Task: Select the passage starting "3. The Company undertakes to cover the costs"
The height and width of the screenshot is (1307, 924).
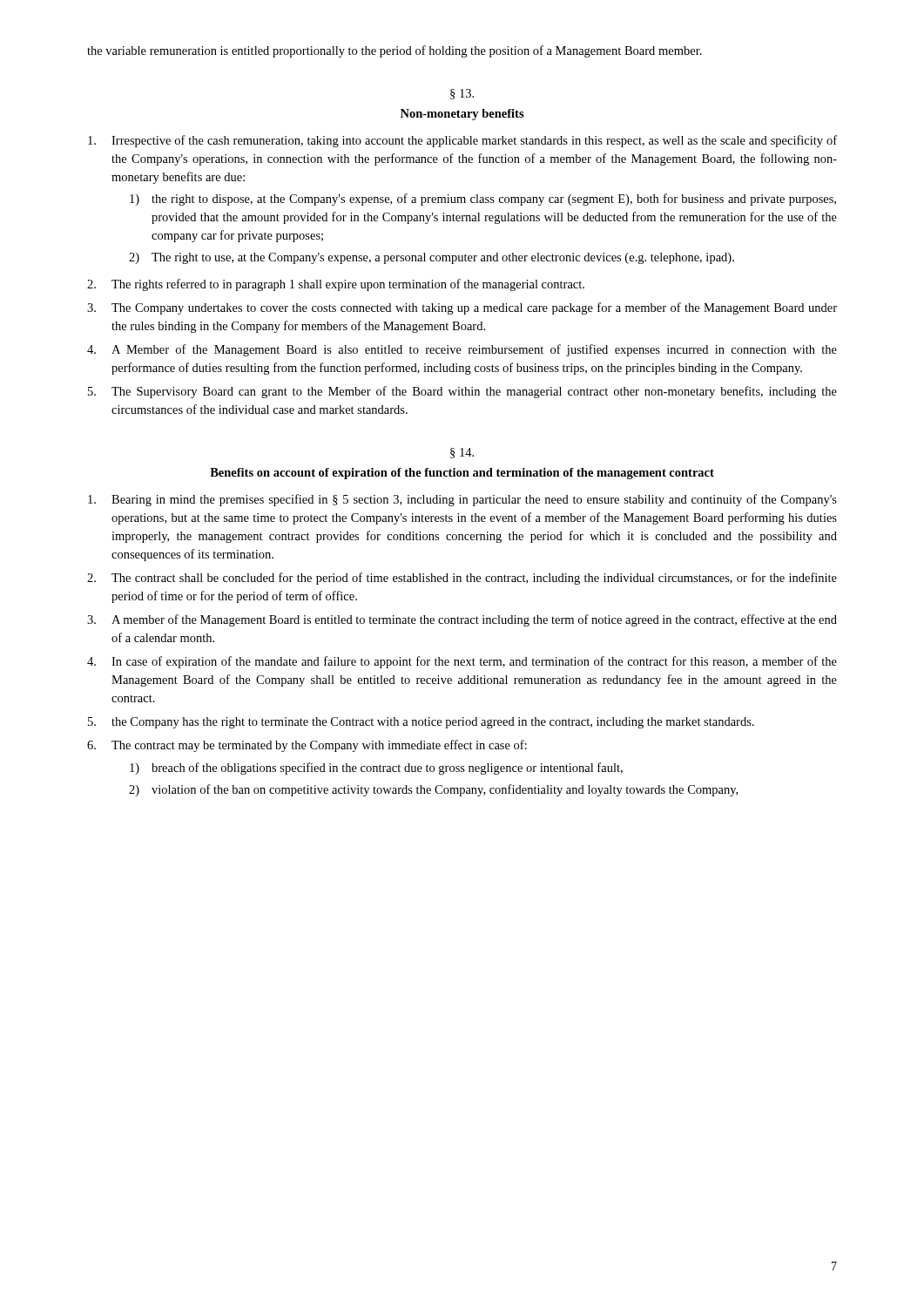Action: point(462,317)
